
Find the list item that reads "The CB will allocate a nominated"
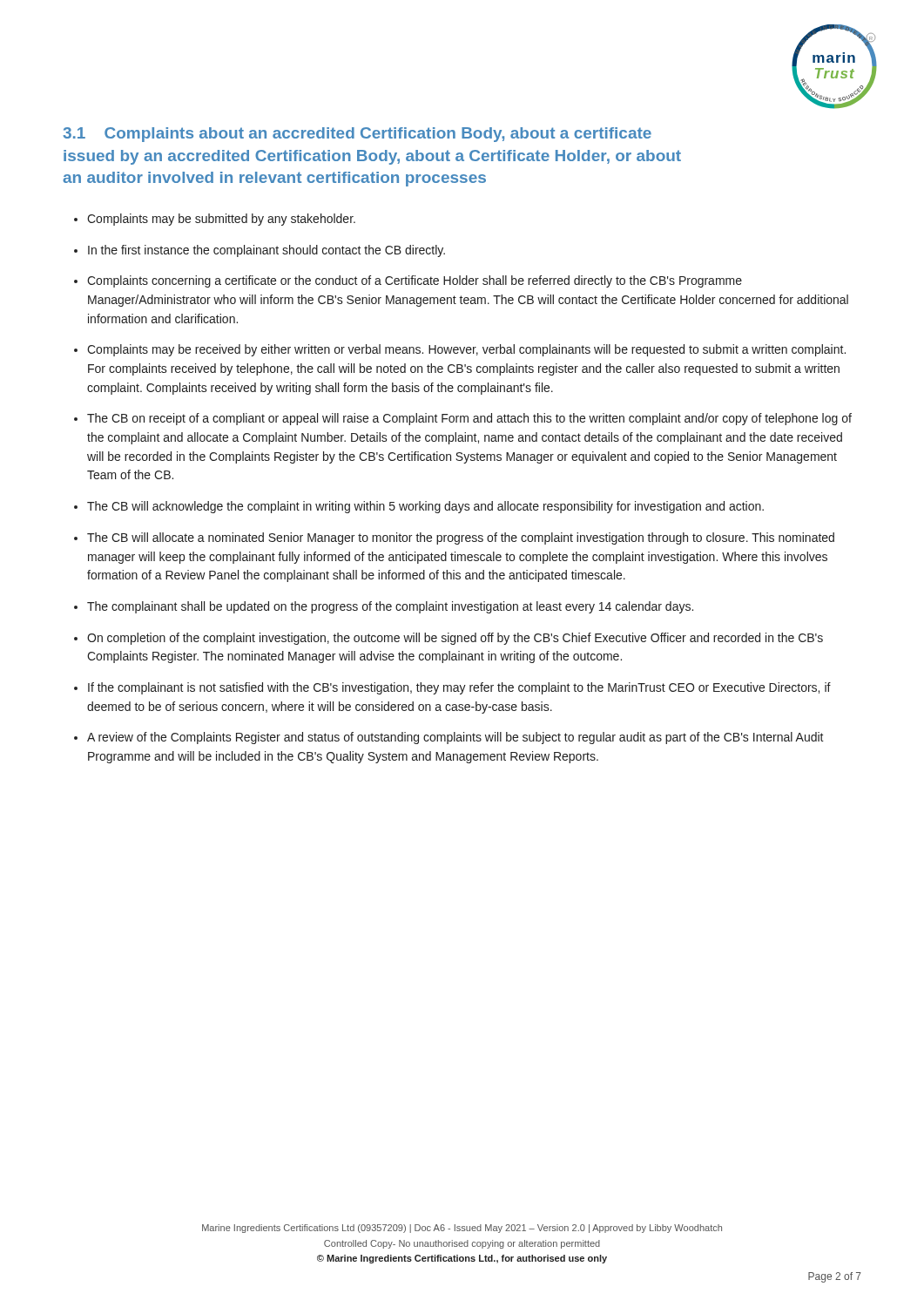tap(461, 556)
